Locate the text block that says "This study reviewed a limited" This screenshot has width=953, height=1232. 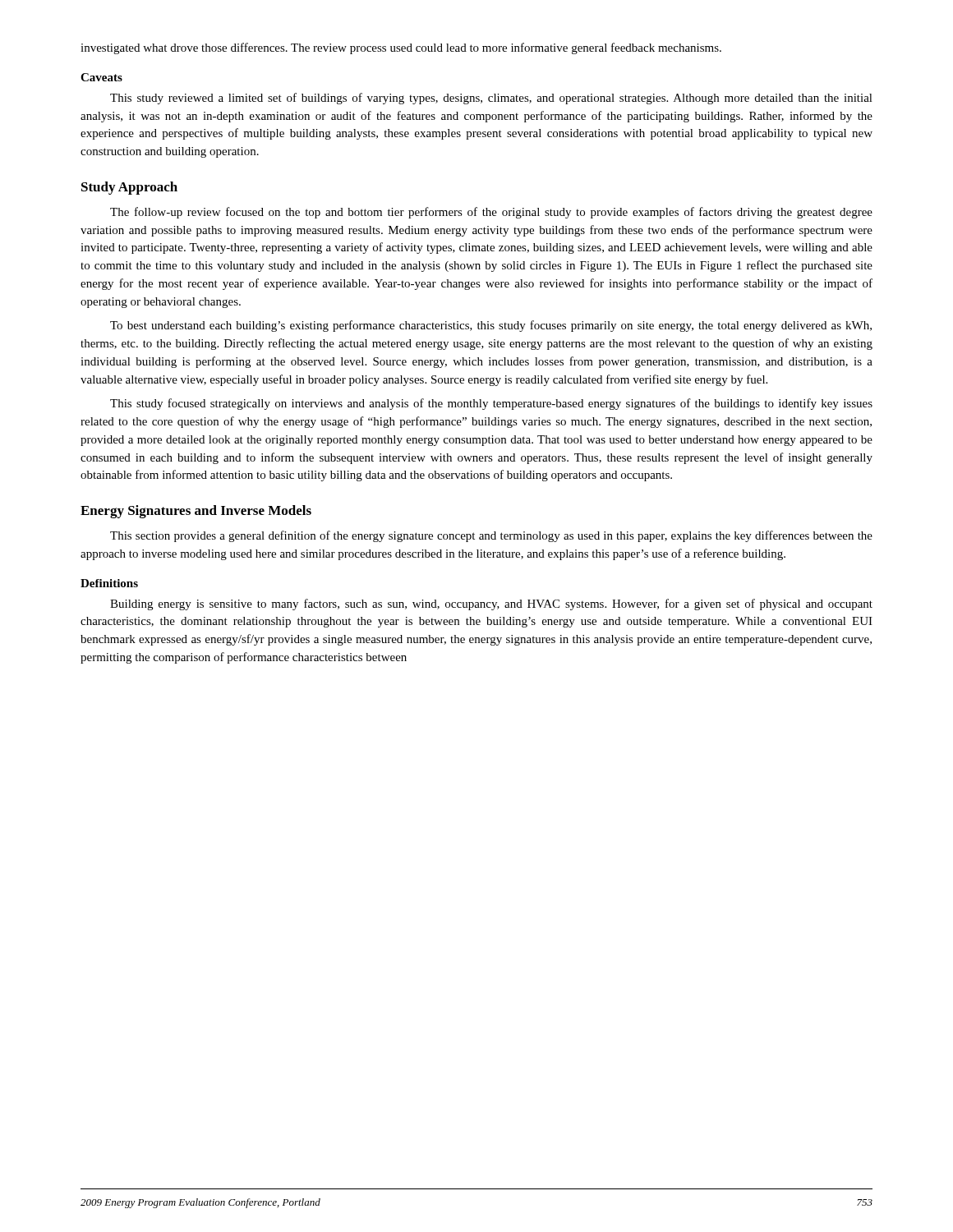[x=476, y=124]
